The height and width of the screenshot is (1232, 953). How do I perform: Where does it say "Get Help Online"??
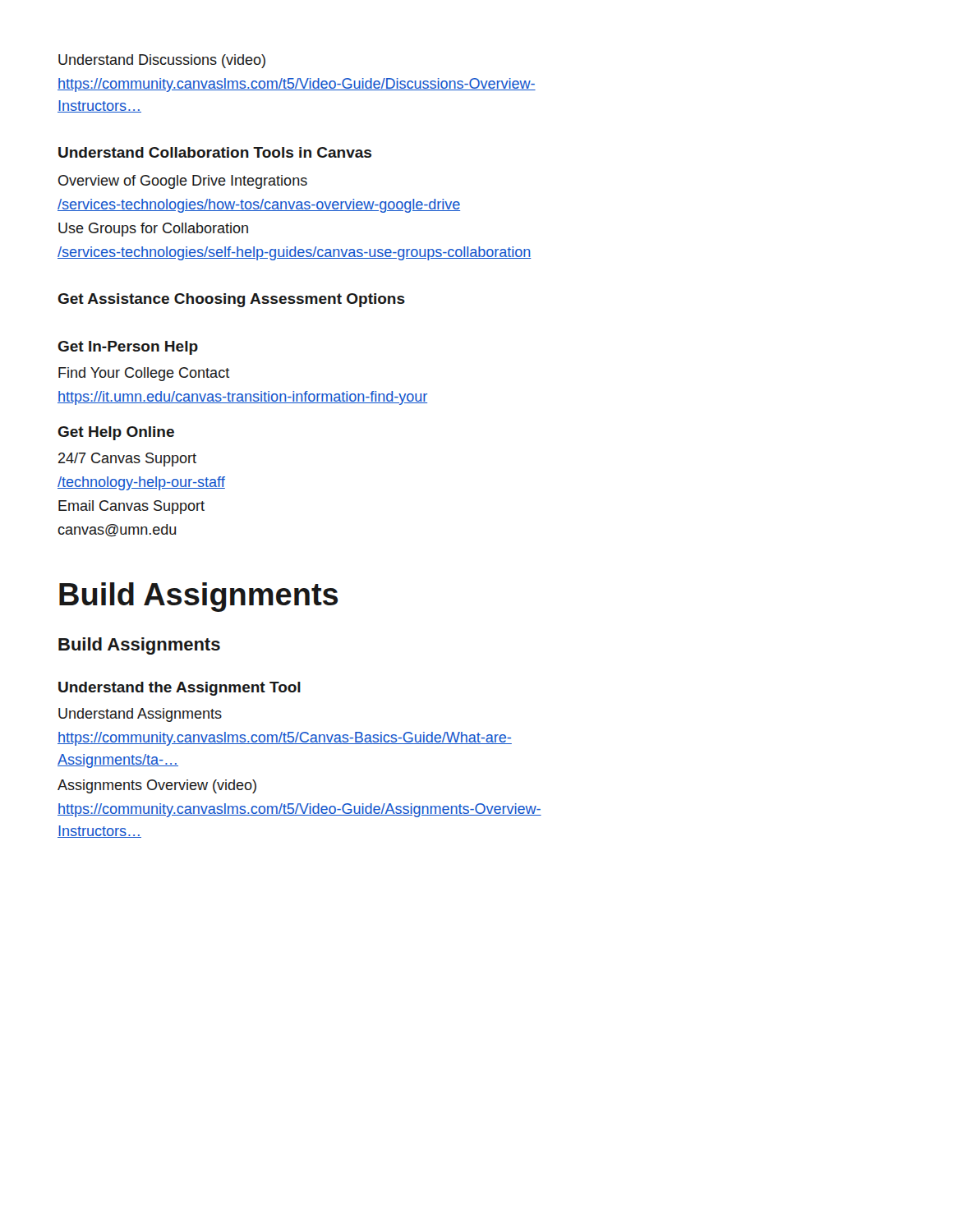point(116,432)
